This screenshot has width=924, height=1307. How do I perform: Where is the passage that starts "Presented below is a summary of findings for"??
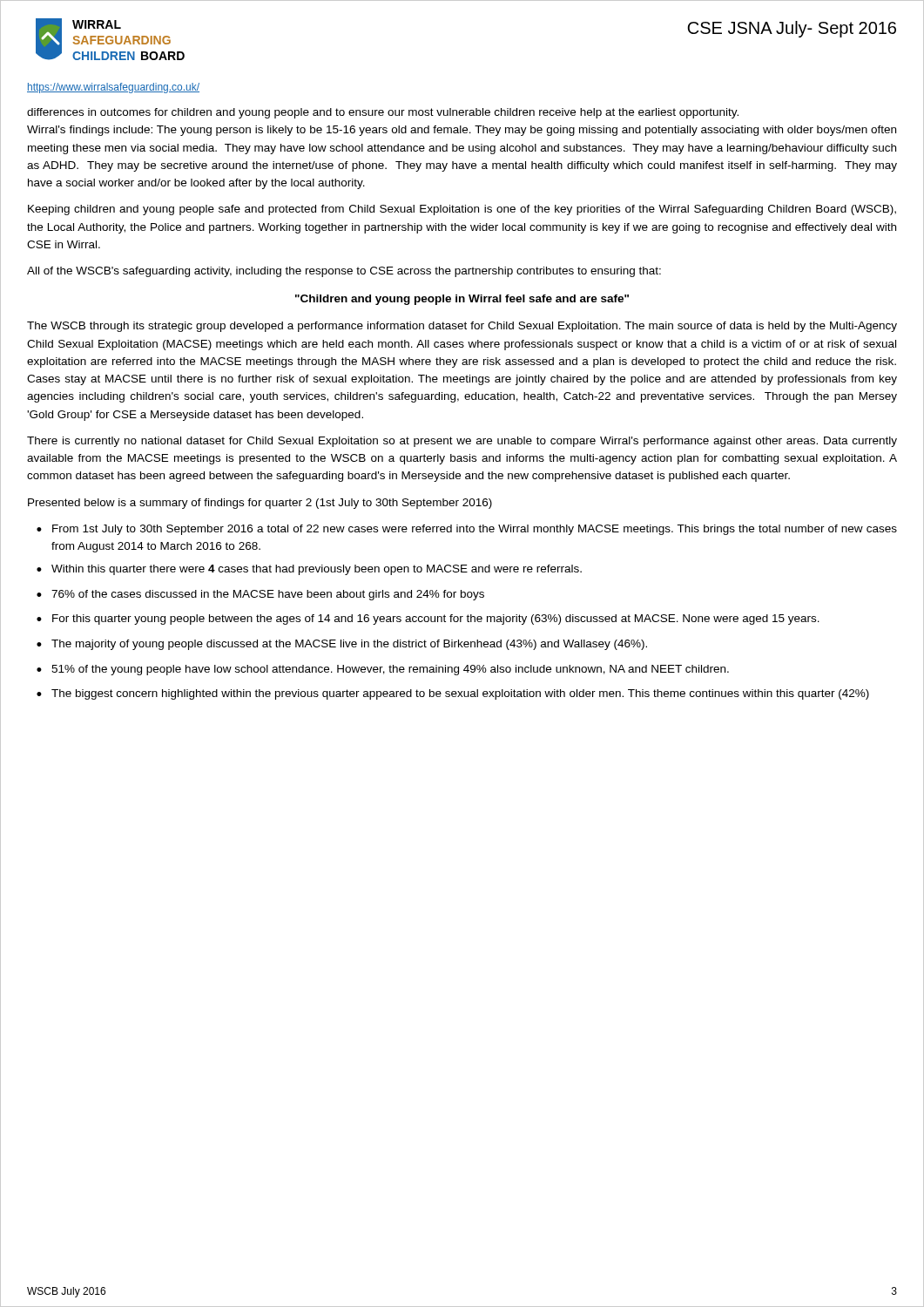(x=260, y=502)
